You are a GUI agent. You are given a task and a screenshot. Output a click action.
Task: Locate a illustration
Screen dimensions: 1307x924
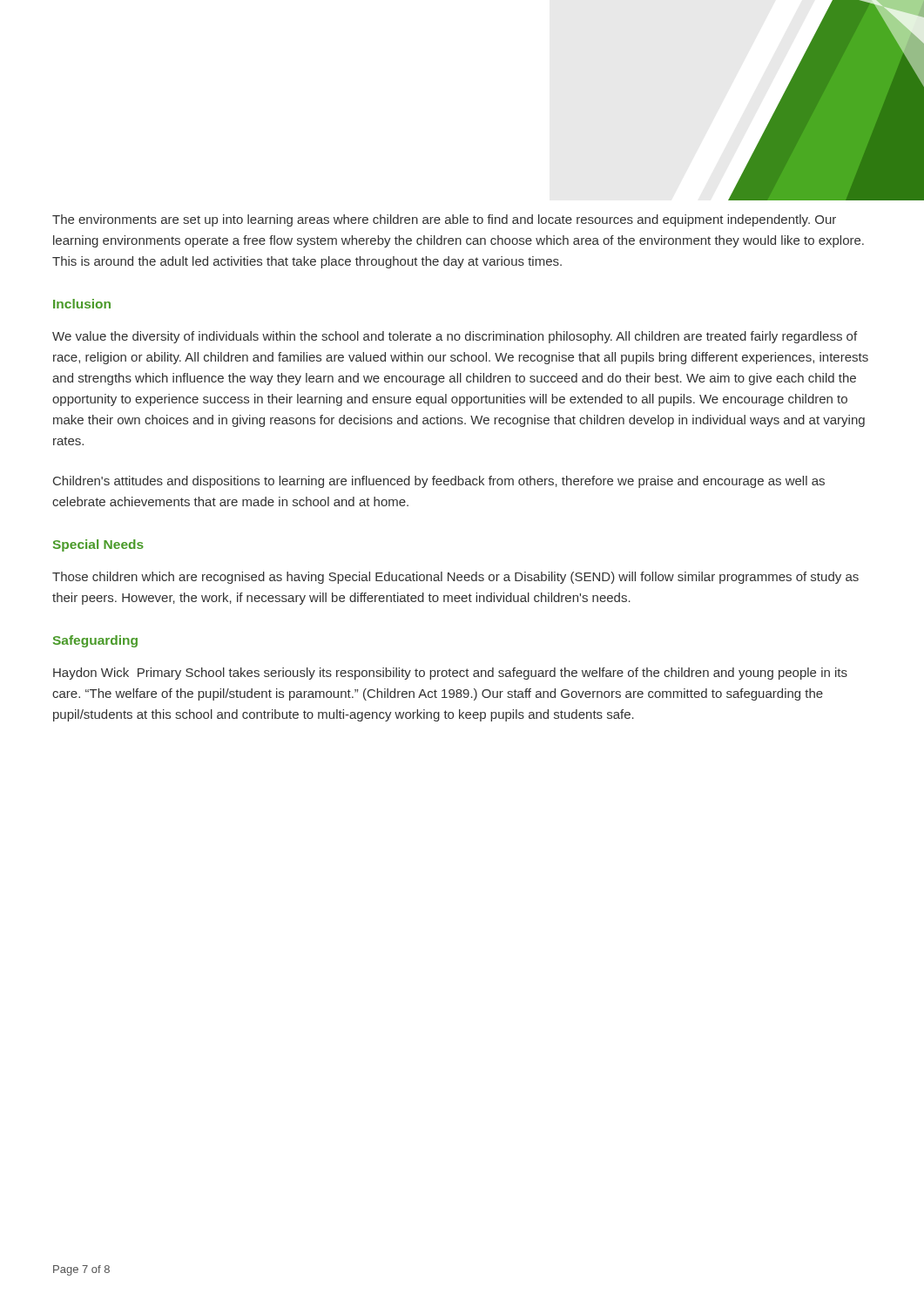tap(737, 100)
